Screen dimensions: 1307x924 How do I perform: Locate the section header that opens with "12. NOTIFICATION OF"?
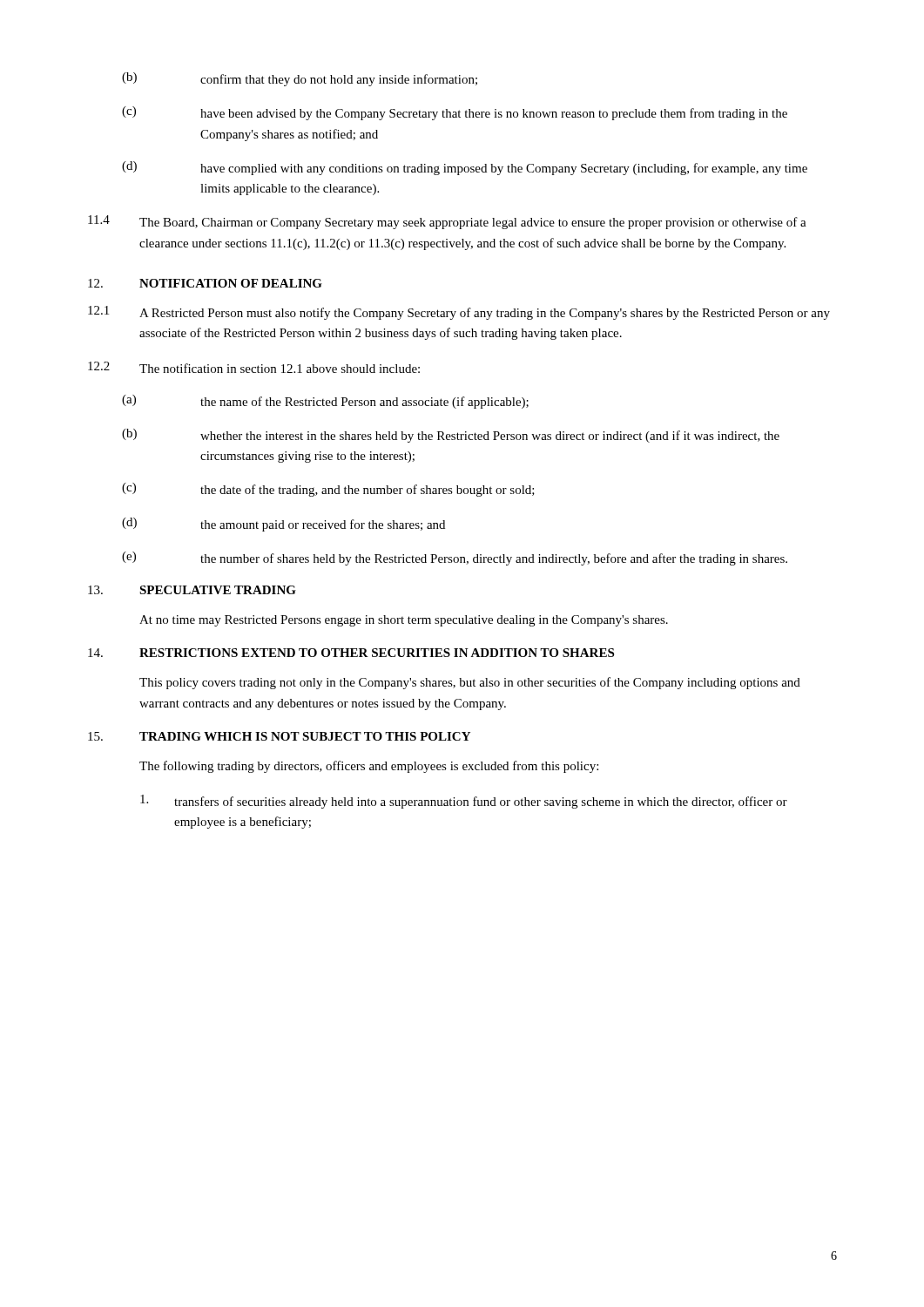tap(205, 283)
